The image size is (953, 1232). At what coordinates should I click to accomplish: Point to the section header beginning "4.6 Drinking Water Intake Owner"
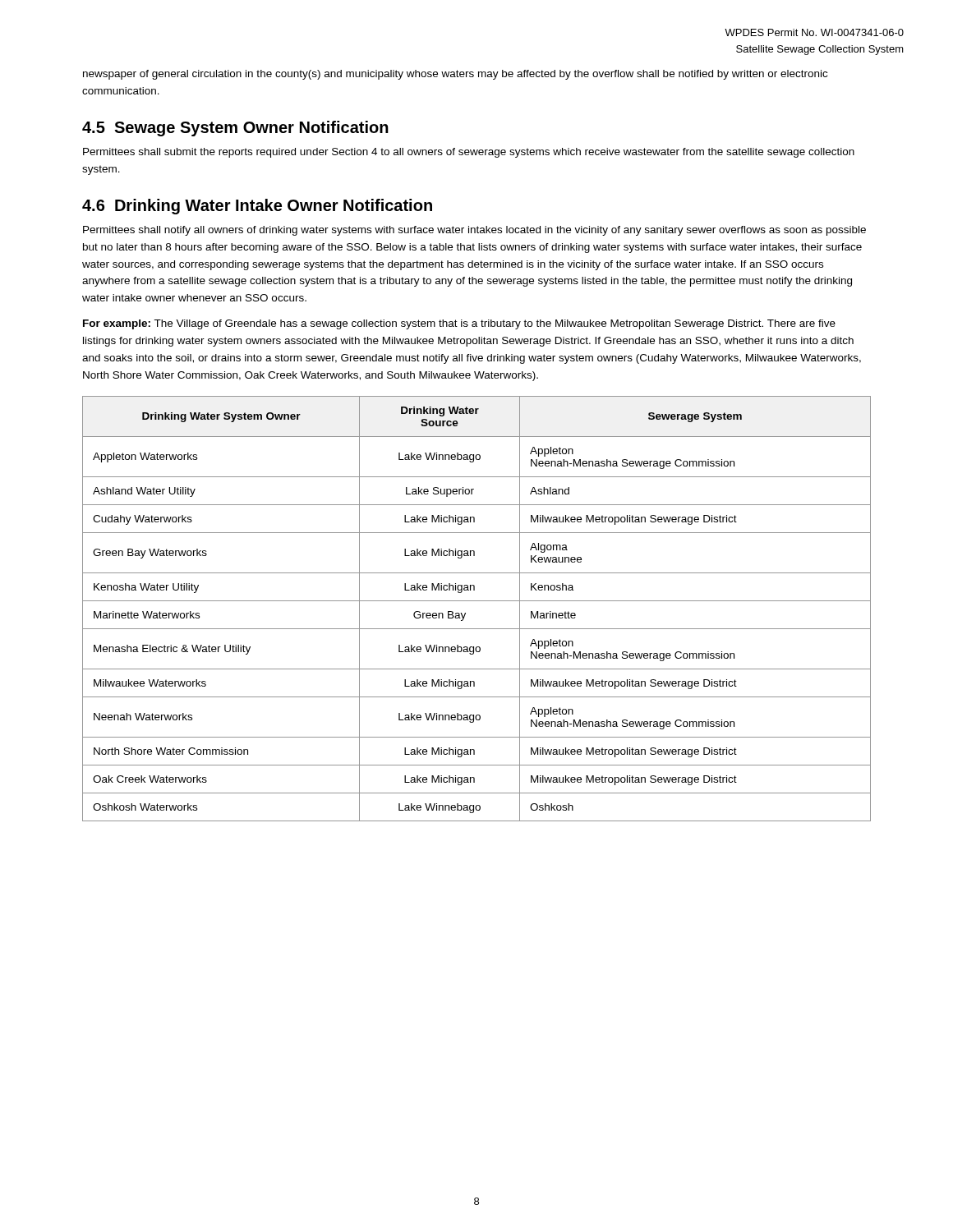click(x=258, y=205)
